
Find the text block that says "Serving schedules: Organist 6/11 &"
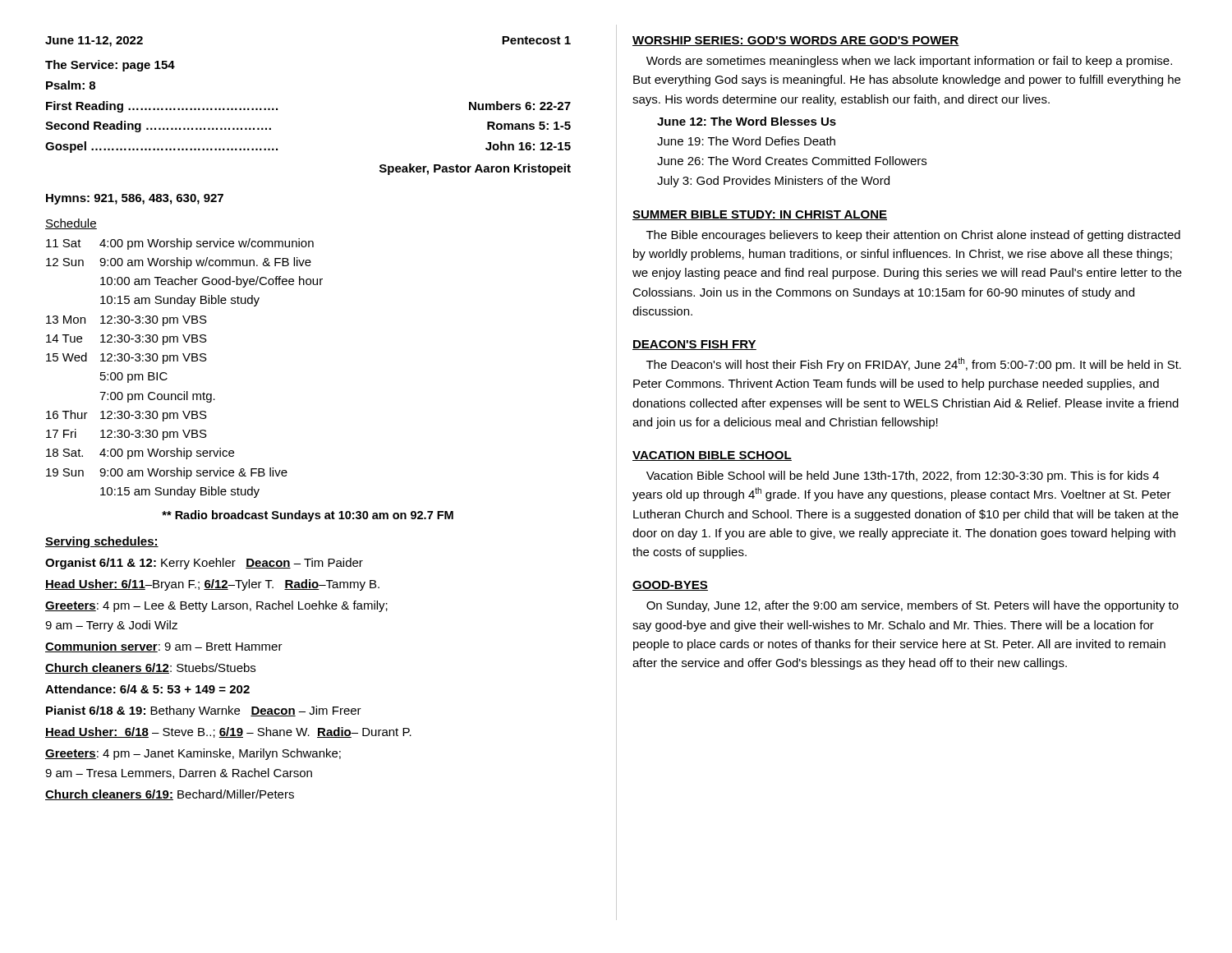click(102, 542)
